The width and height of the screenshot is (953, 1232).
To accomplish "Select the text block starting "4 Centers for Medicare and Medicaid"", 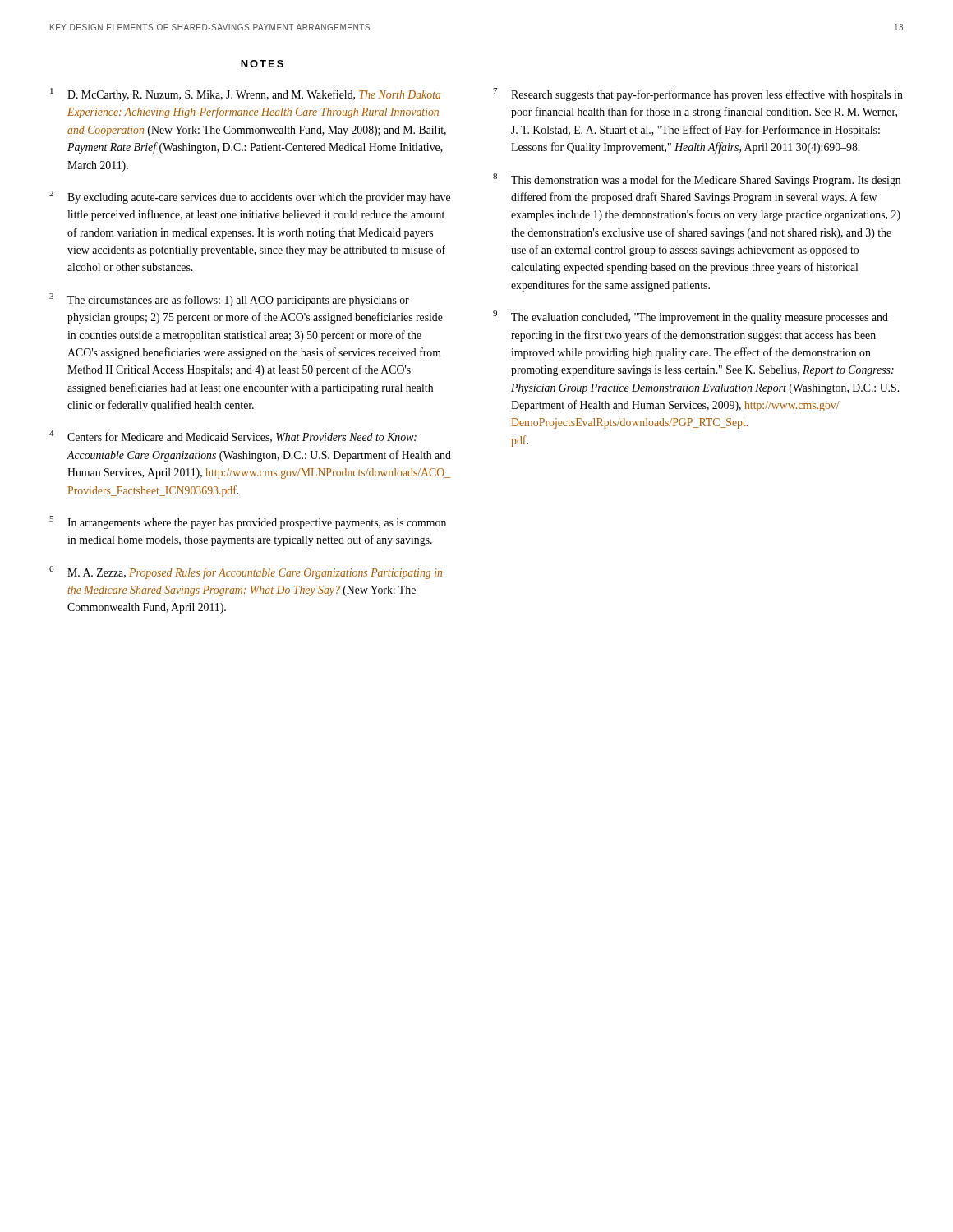I will pyautogui.click(x=251, y=464).
